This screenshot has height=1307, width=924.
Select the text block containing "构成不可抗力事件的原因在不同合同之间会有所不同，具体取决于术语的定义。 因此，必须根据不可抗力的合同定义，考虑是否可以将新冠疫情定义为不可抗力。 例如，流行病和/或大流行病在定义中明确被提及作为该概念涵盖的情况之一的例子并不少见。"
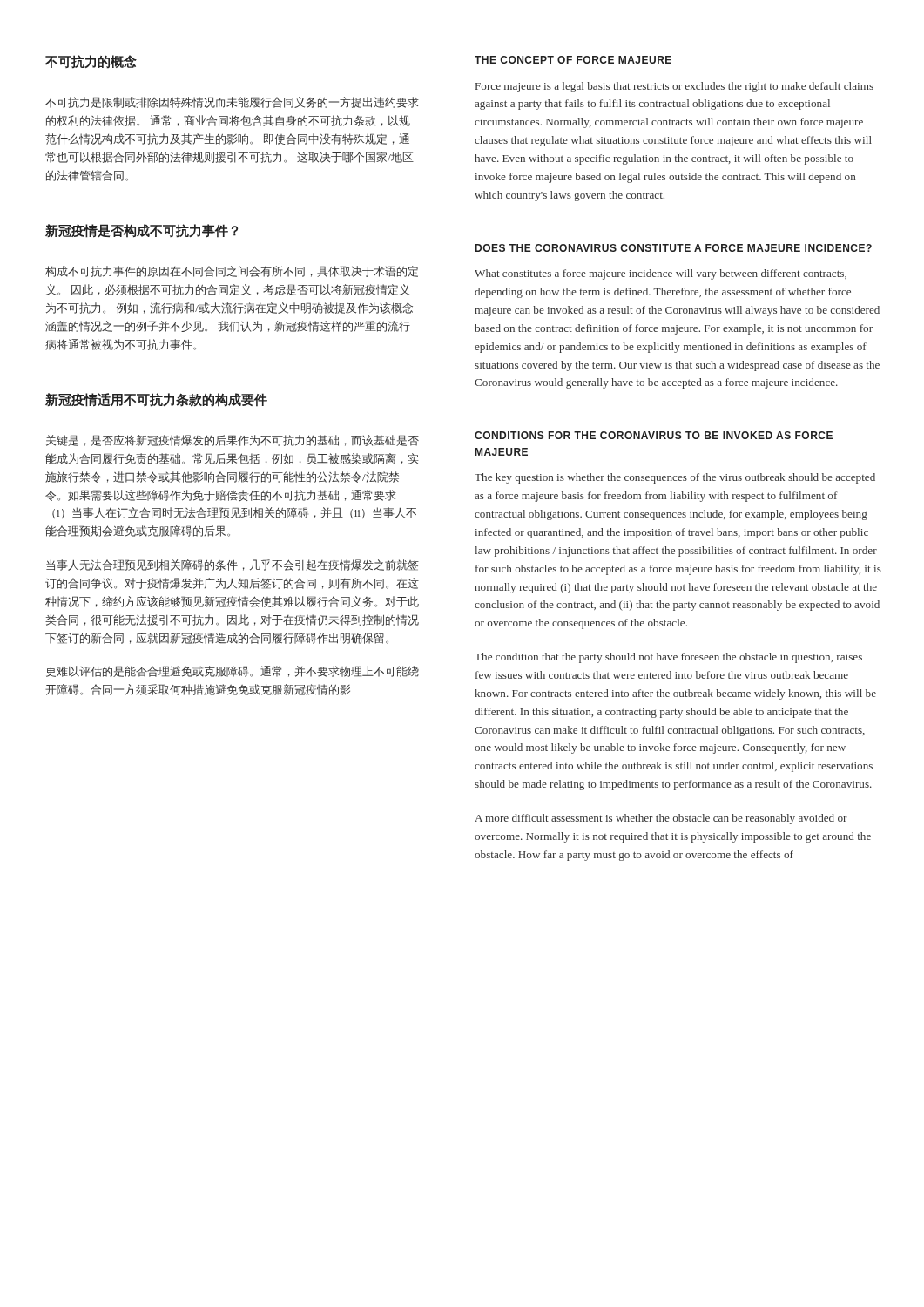(233, 309)
